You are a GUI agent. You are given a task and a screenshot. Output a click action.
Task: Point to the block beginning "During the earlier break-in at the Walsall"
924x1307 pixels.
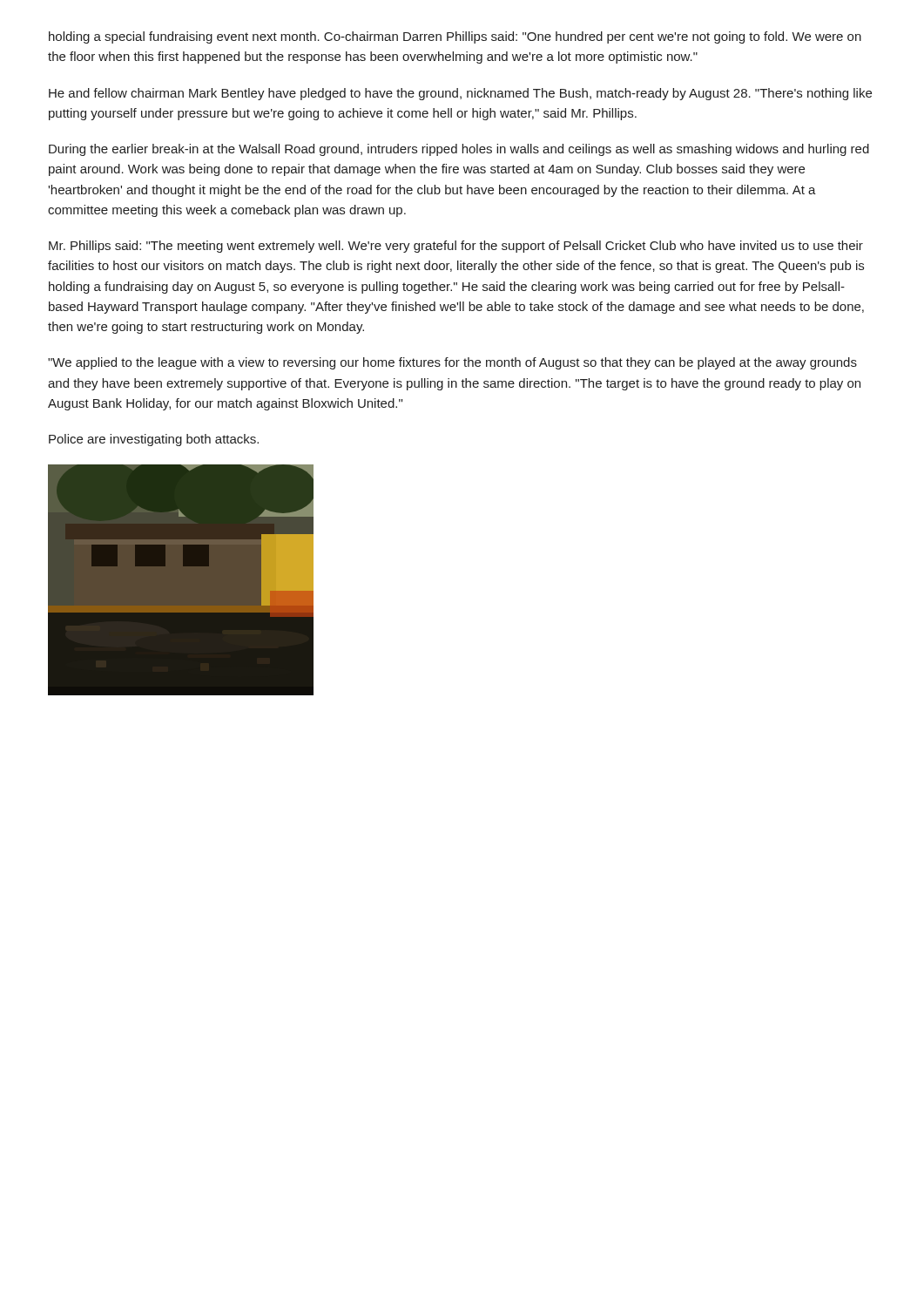(x=459, y=179)
